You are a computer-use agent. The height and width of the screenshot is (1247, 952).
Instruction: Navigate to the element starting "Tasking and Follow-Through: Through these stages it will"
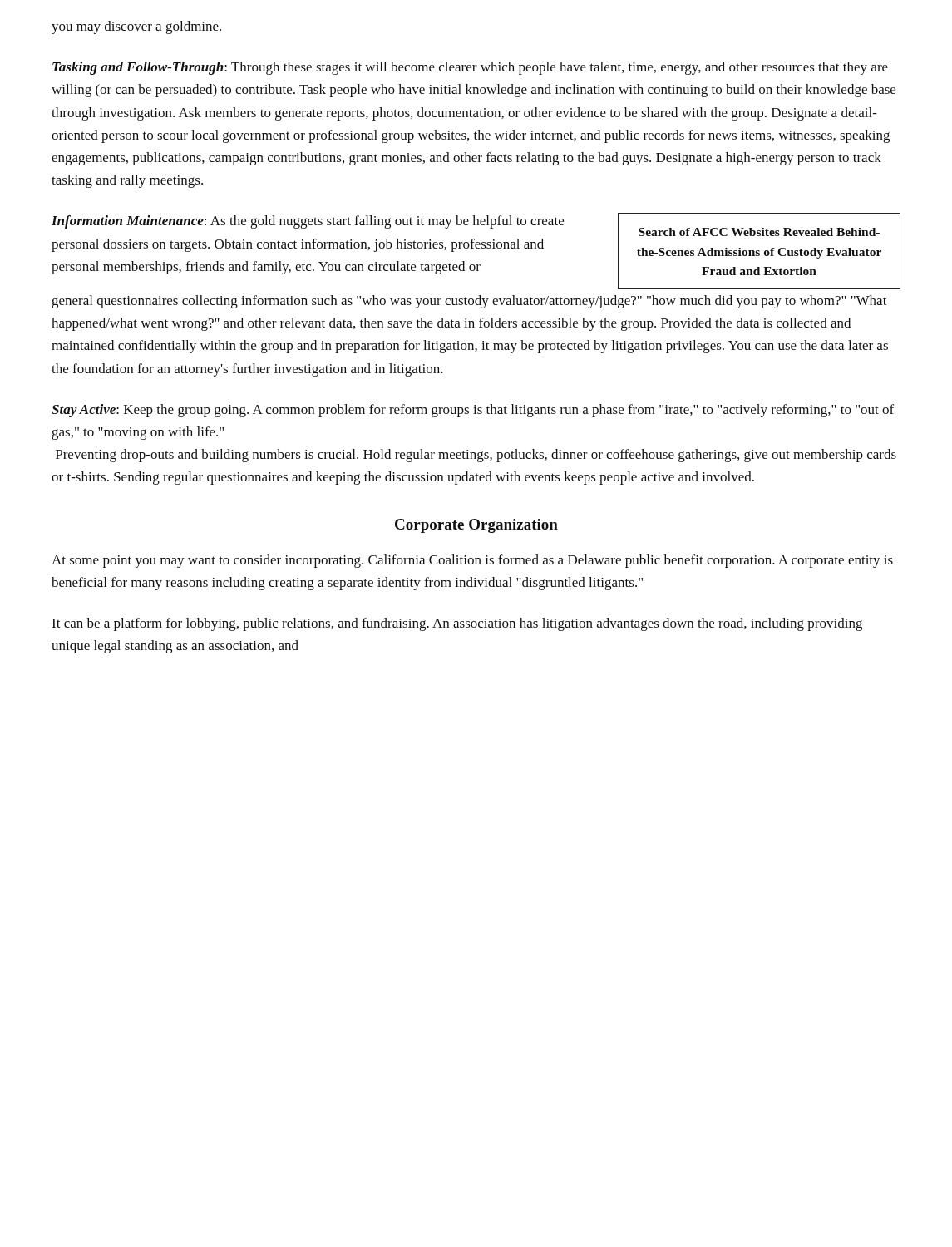[x=474, y=124]
